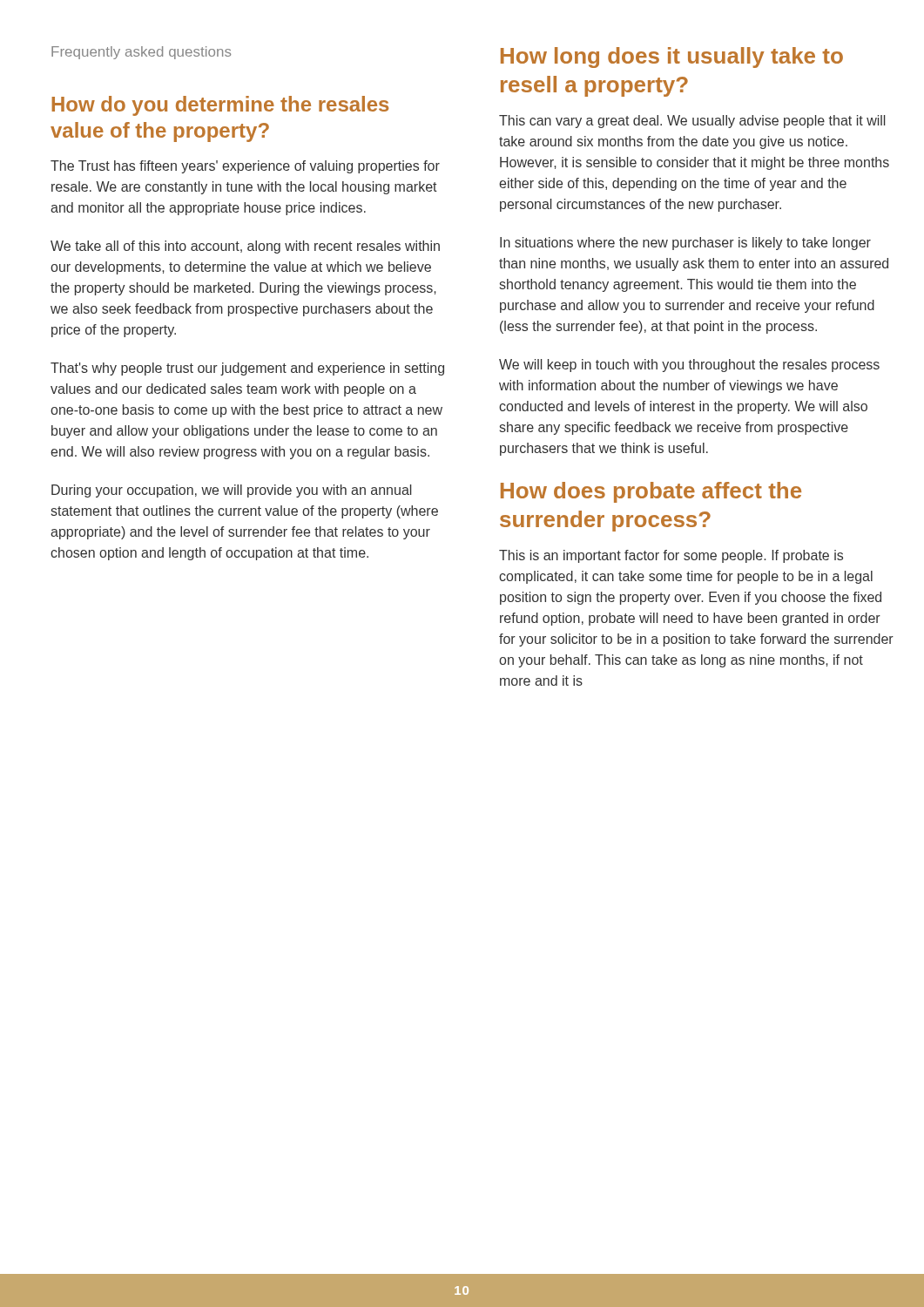Navigate to the text block starting "The Trust has fifteen"
The image size is (924, 1307).
[245, 187]
